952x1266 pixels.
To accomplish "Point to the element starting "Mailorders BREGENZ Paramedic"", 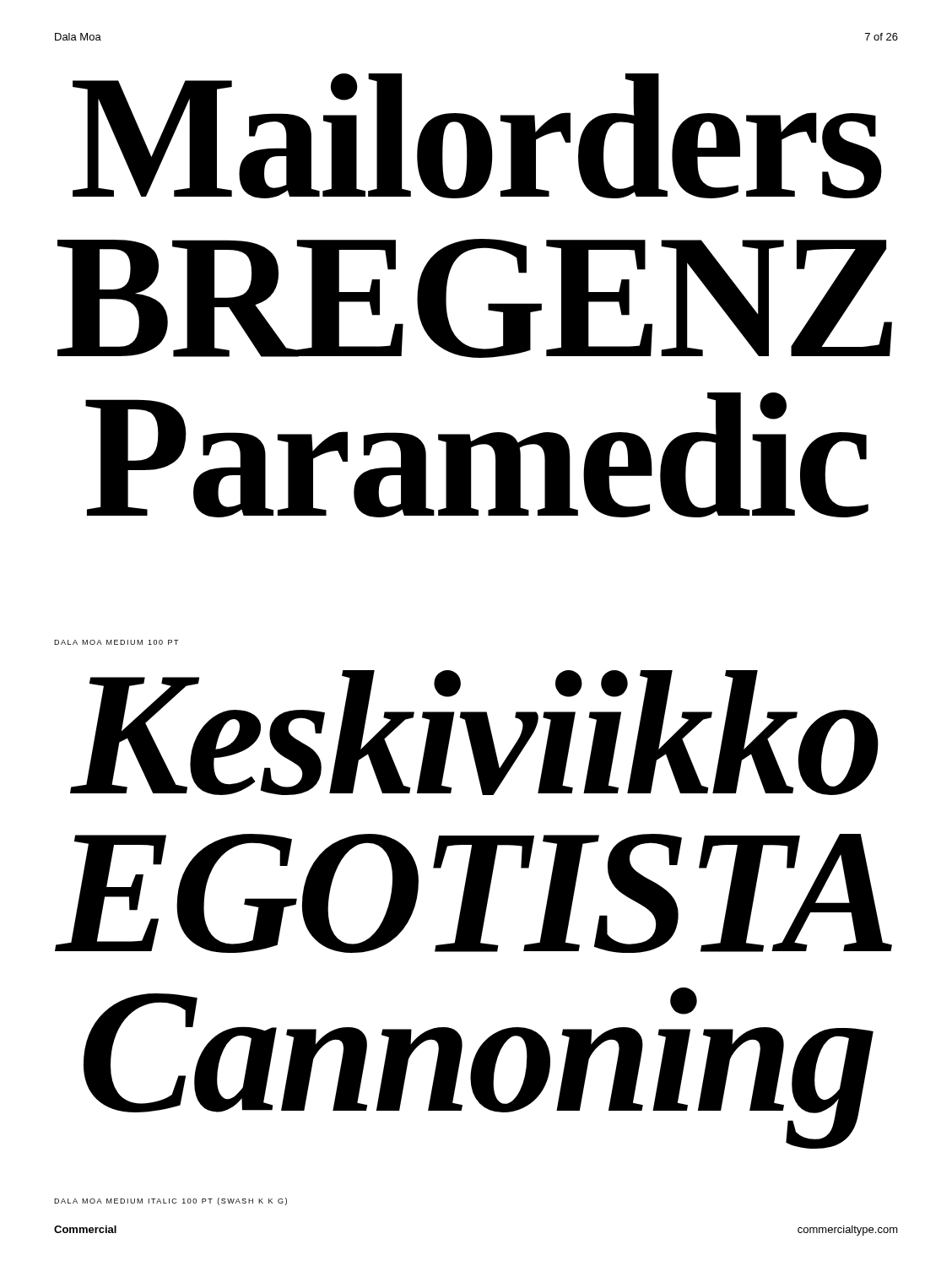I will (x=476, y=297).
